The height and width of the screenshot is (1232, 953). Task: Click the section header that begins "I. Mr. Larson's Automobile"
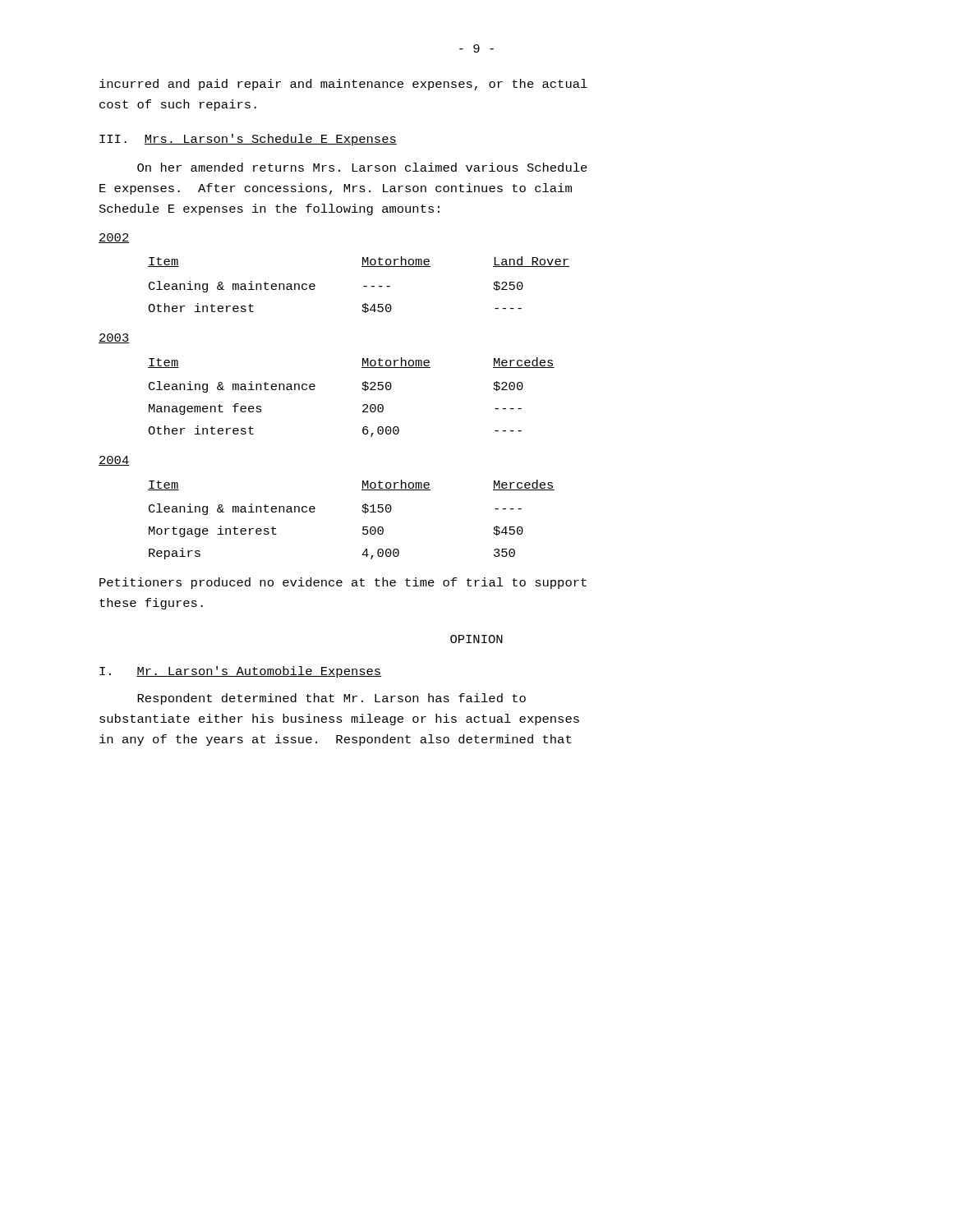coord(240,672)
